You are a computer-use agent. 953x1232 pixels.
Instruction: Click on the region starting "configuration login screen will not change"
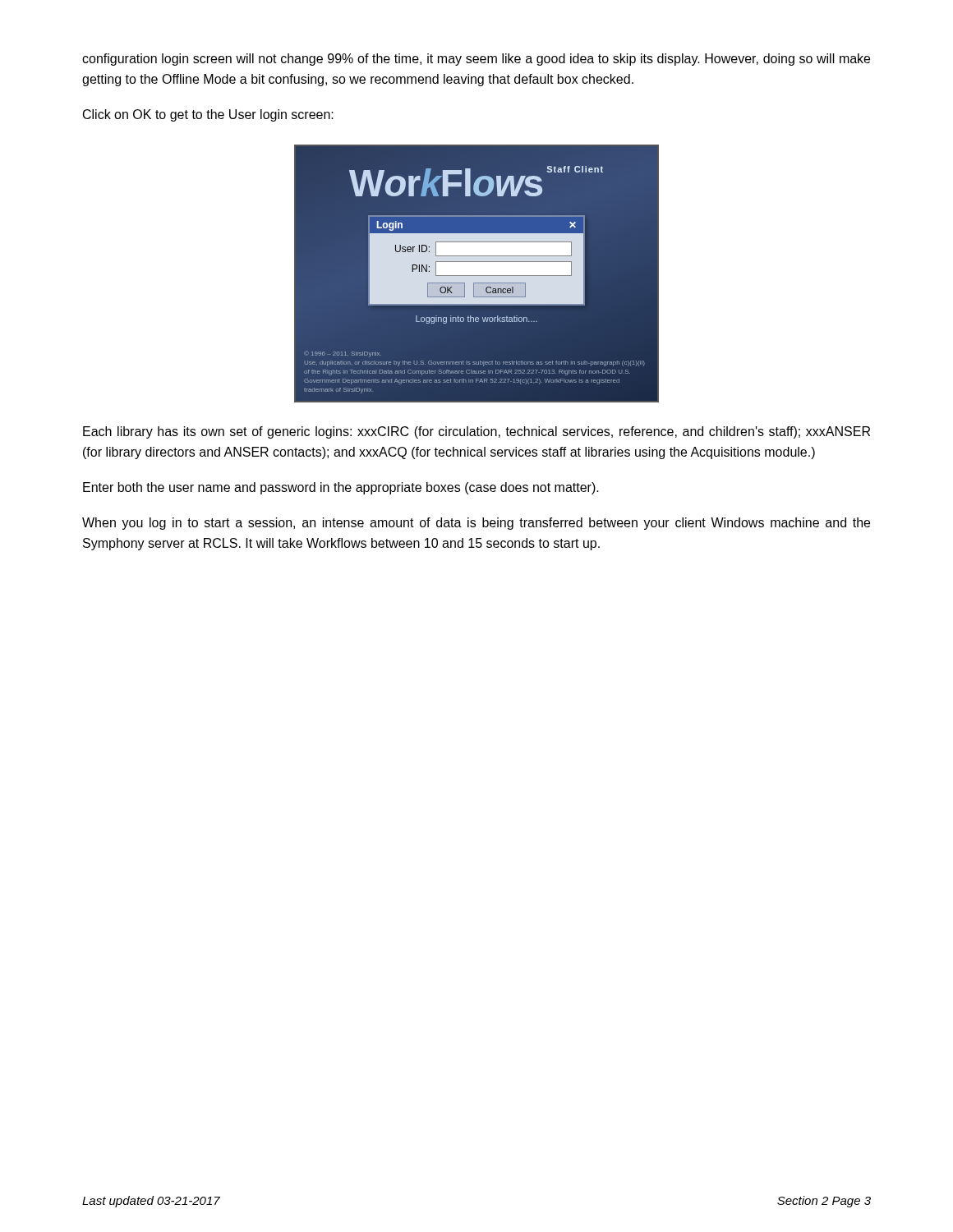point(476,69)
